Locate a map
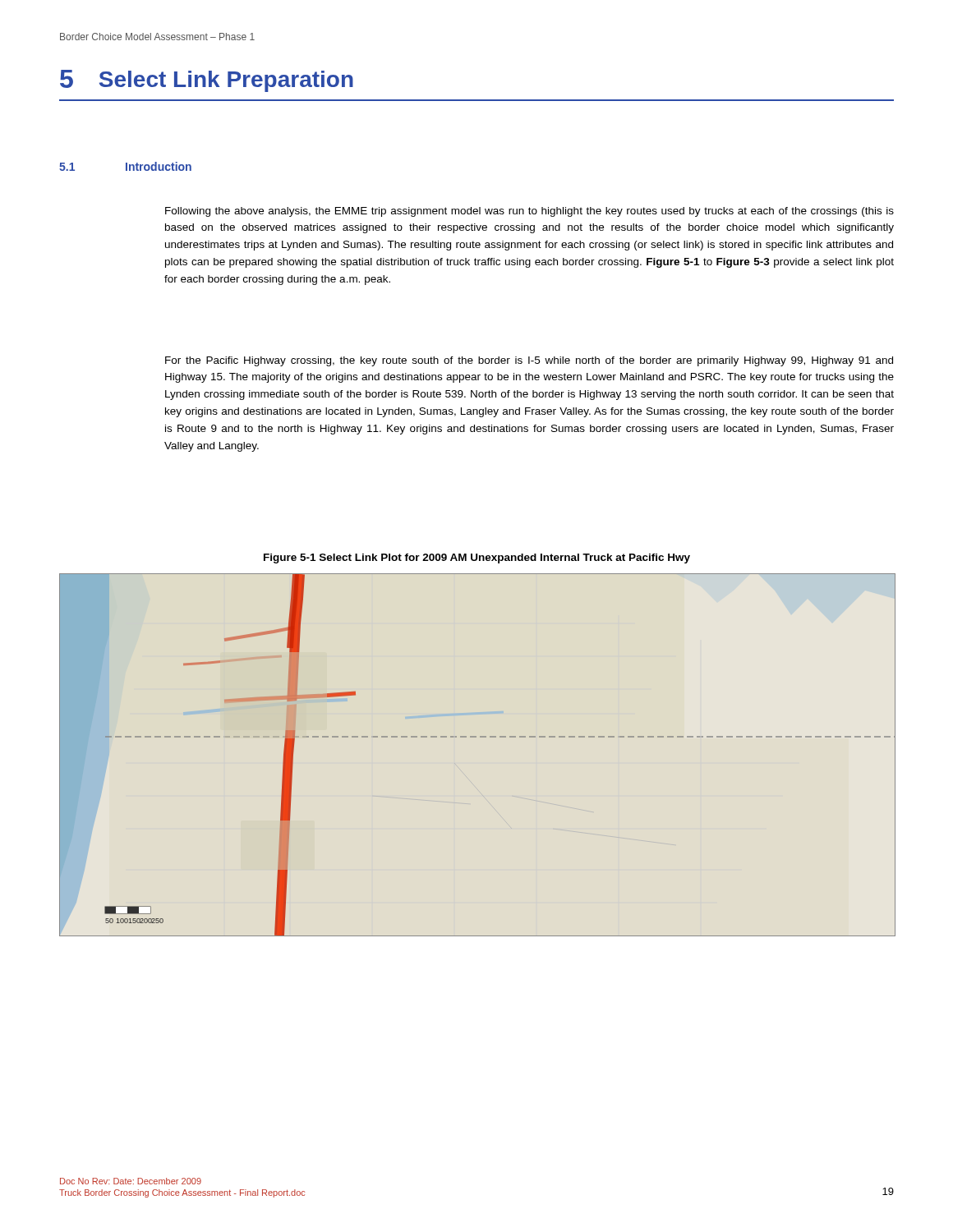953x1232 pixels. (x=476, y=754)
